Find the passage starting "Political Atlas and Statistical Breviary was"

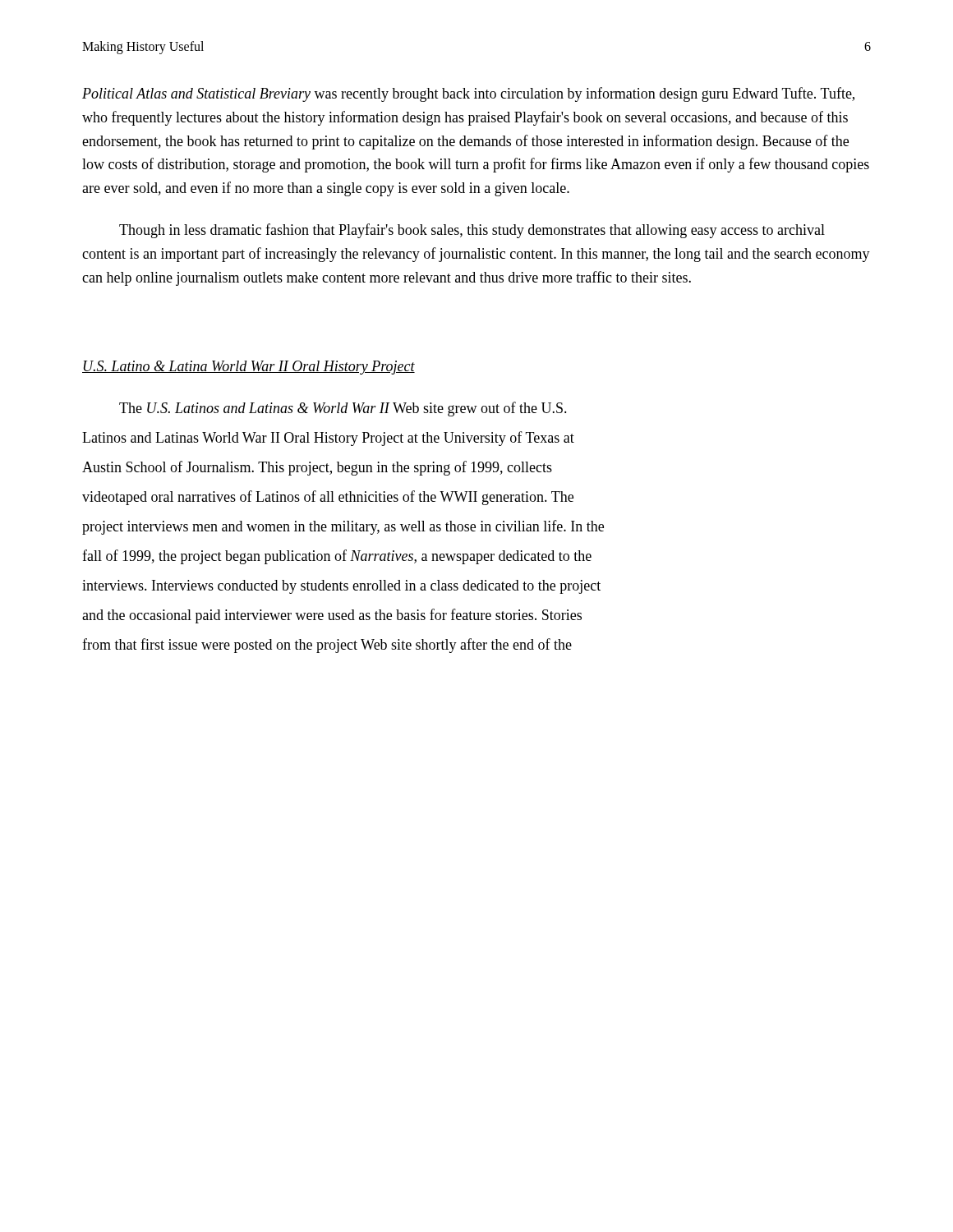[476, 141]
